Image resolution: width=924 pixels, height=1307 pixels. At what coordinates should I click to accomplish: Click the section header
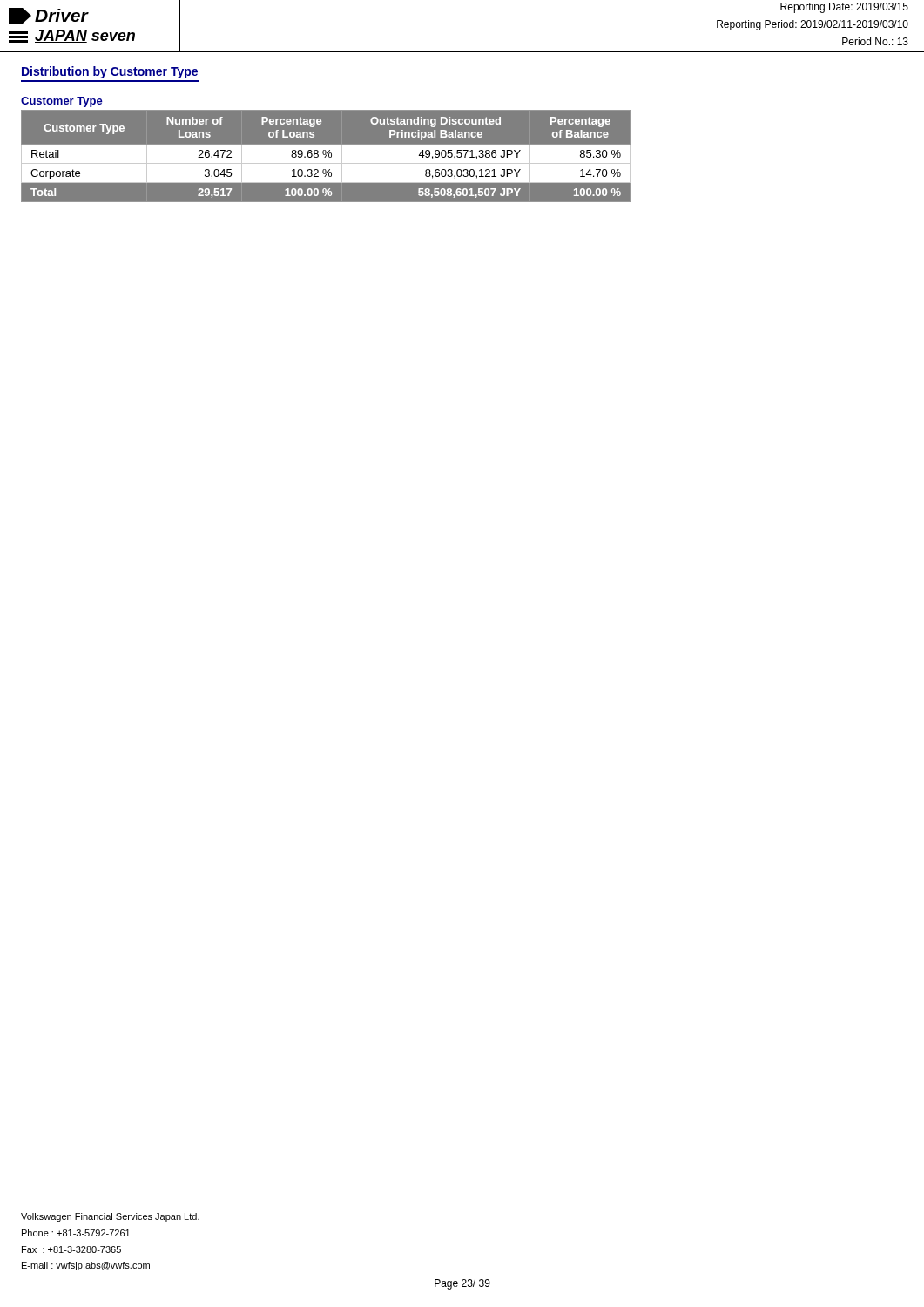tap(110, 71)
